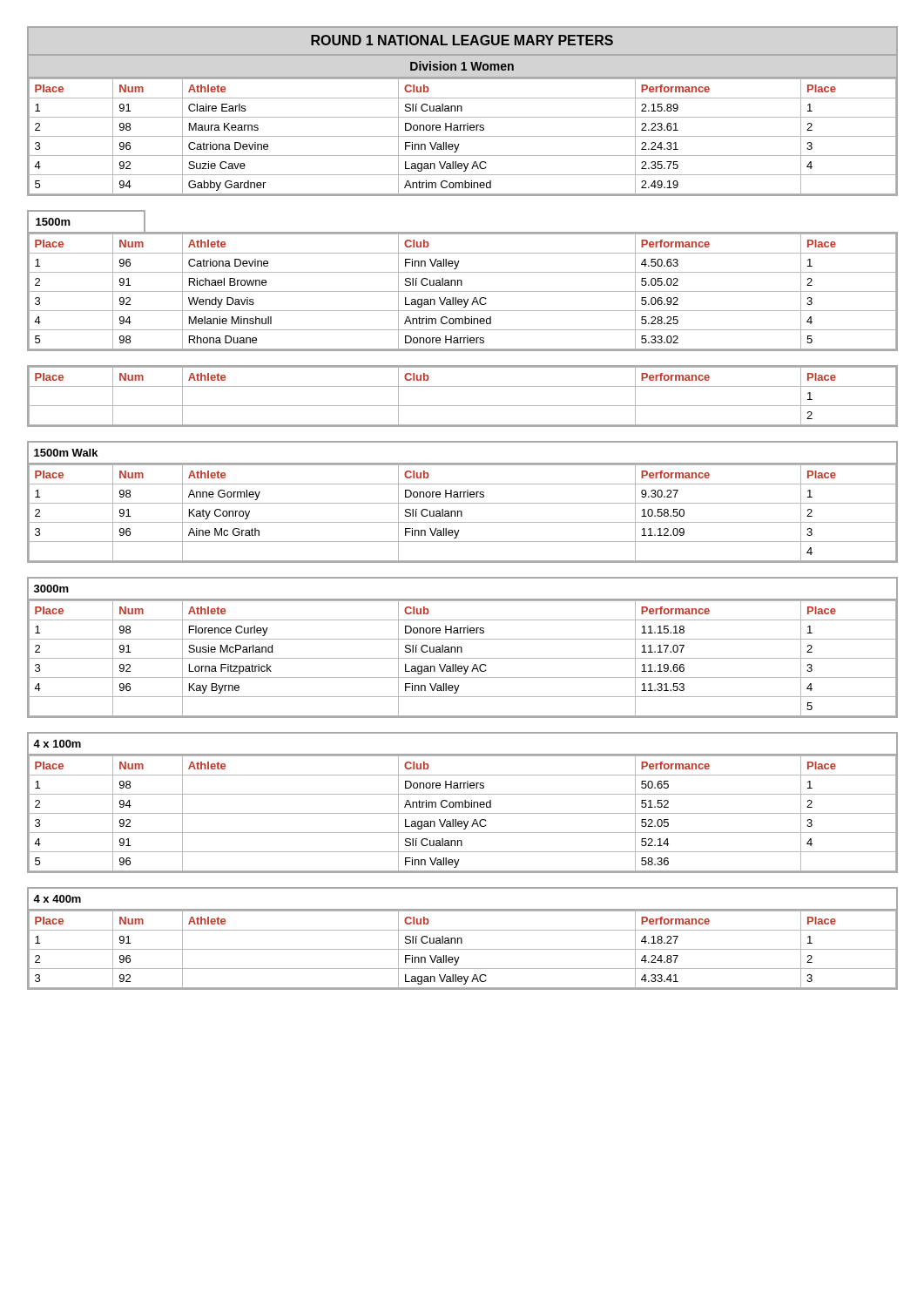Click on the block starting "4 x 100m"
Viewport: 924px width, 1307px height.
57,744
